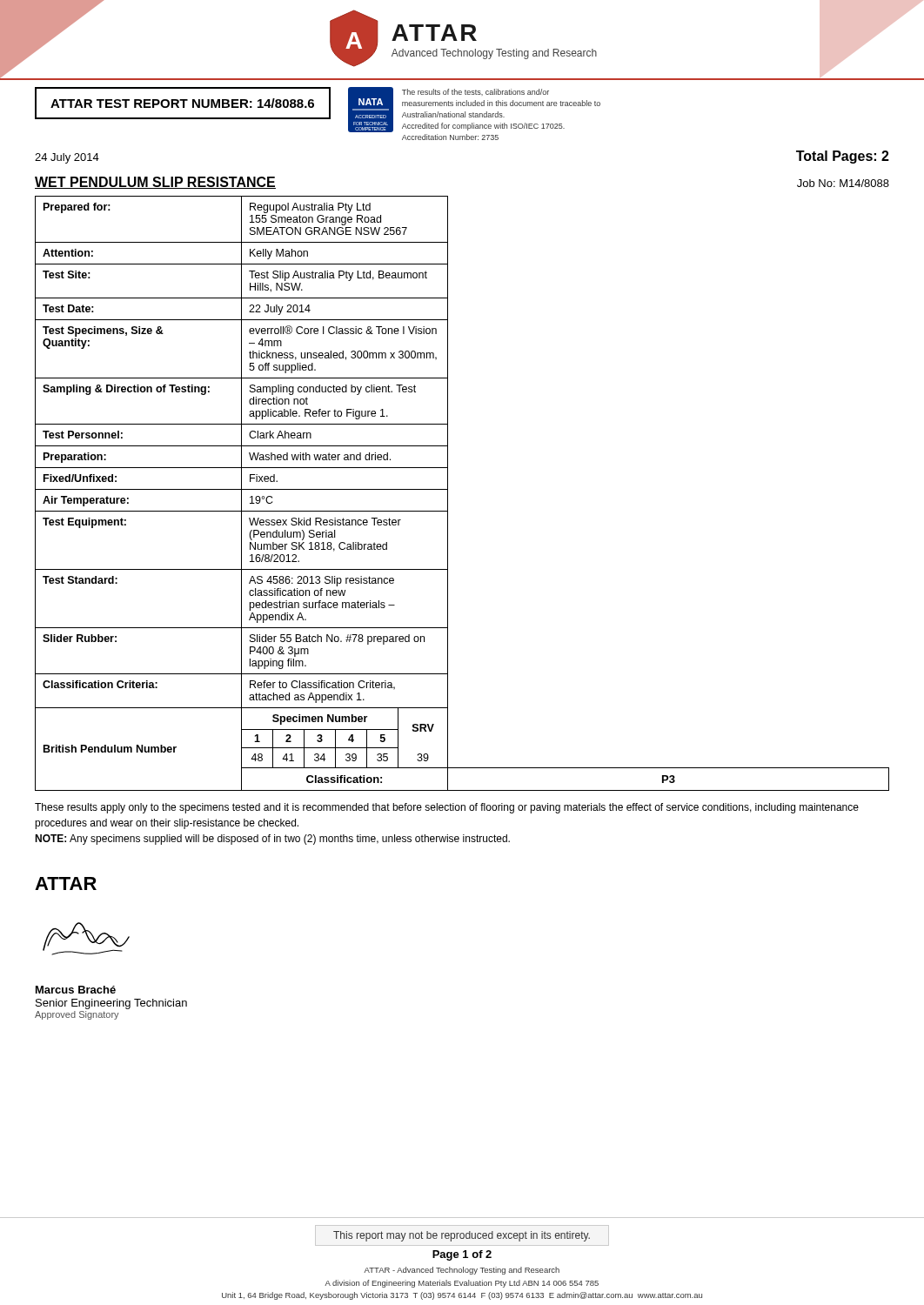Viewport: 924px width, 1305px height.
Task: Select the text with the text "24 July 2014"
Action: (x=67, y=157)
